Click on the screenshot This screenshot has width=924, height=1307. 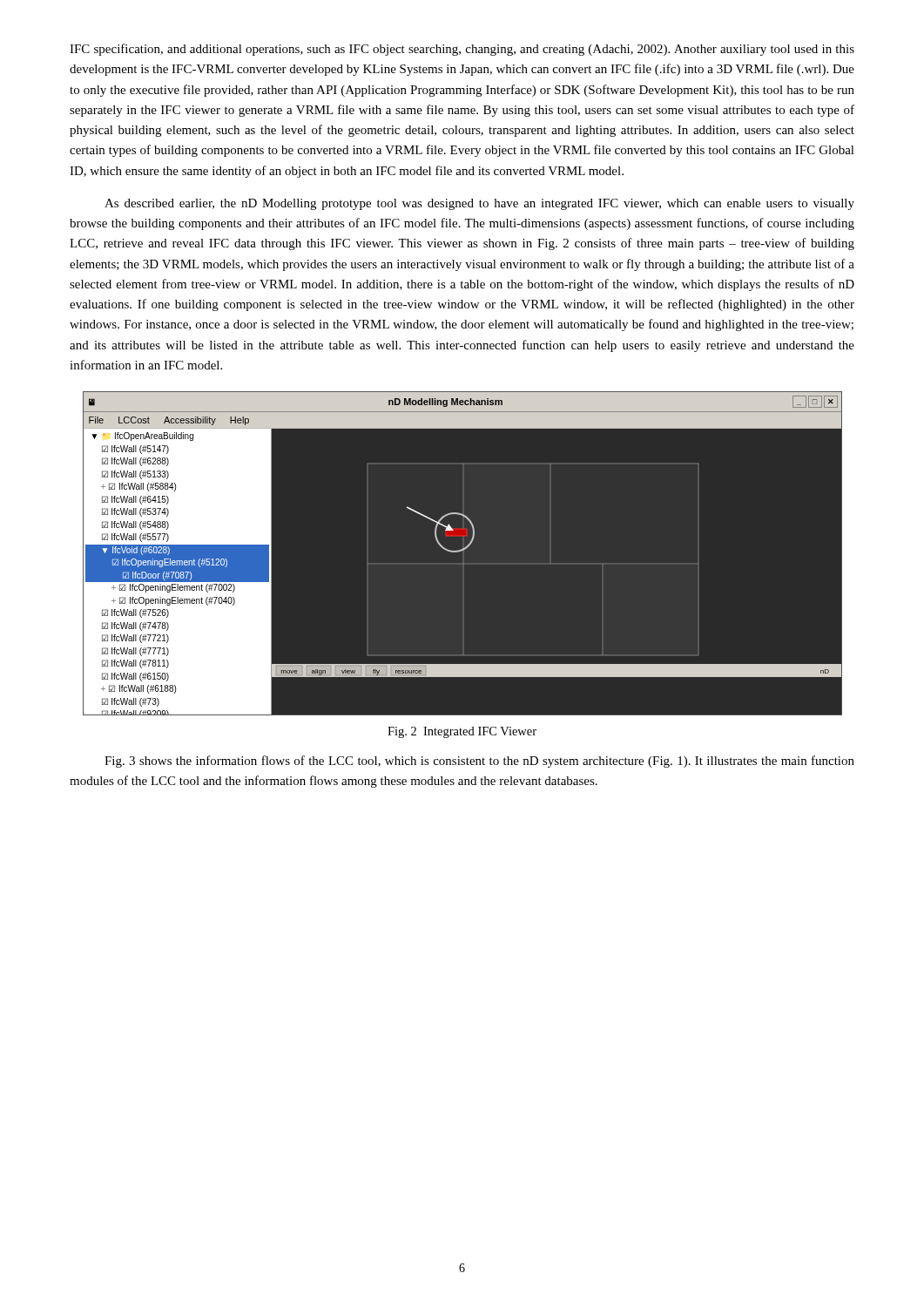tap(462, 555)
